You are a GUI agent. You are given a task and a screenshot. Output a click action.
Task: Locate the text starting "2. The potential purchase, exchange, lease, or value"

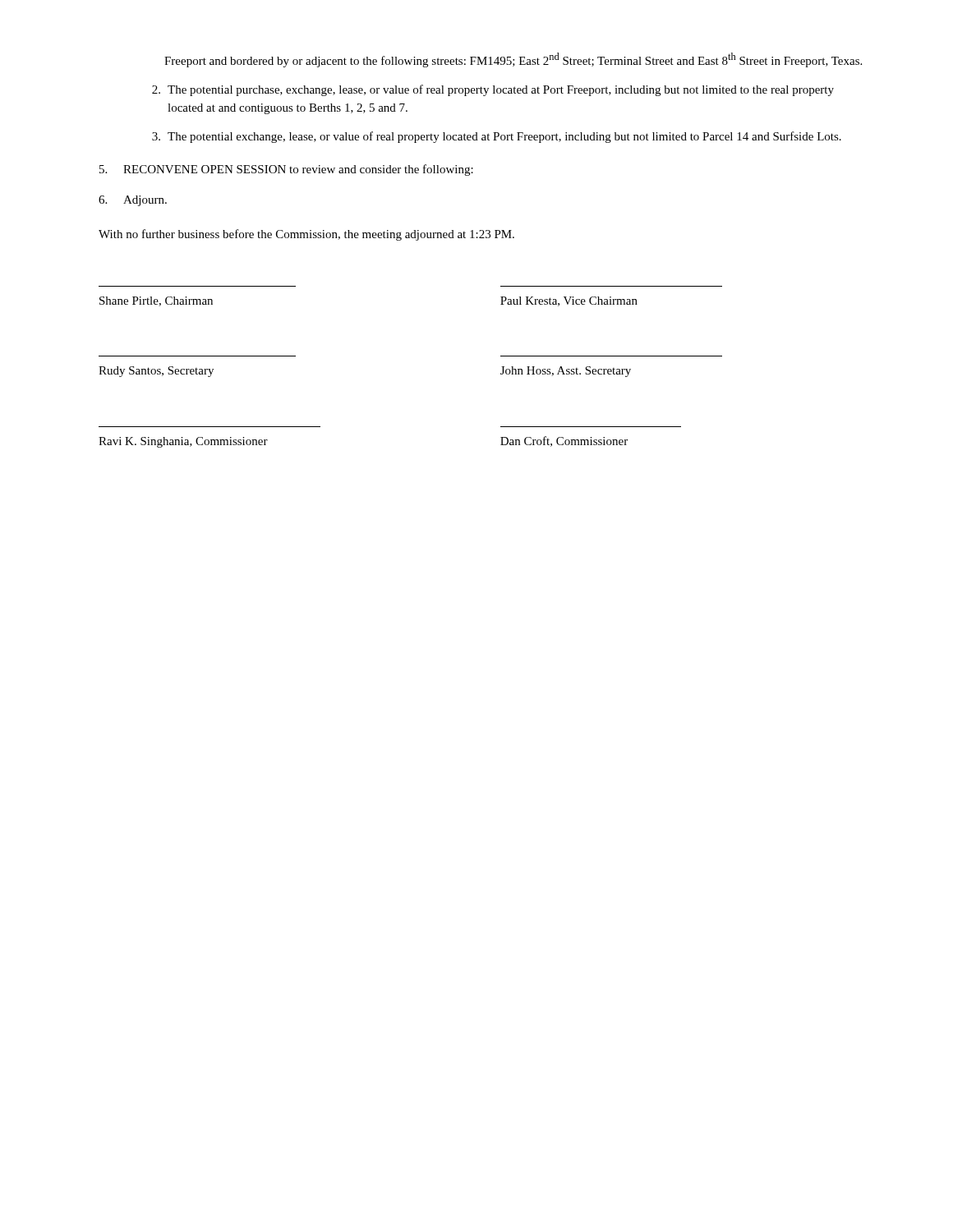[504, 99]
